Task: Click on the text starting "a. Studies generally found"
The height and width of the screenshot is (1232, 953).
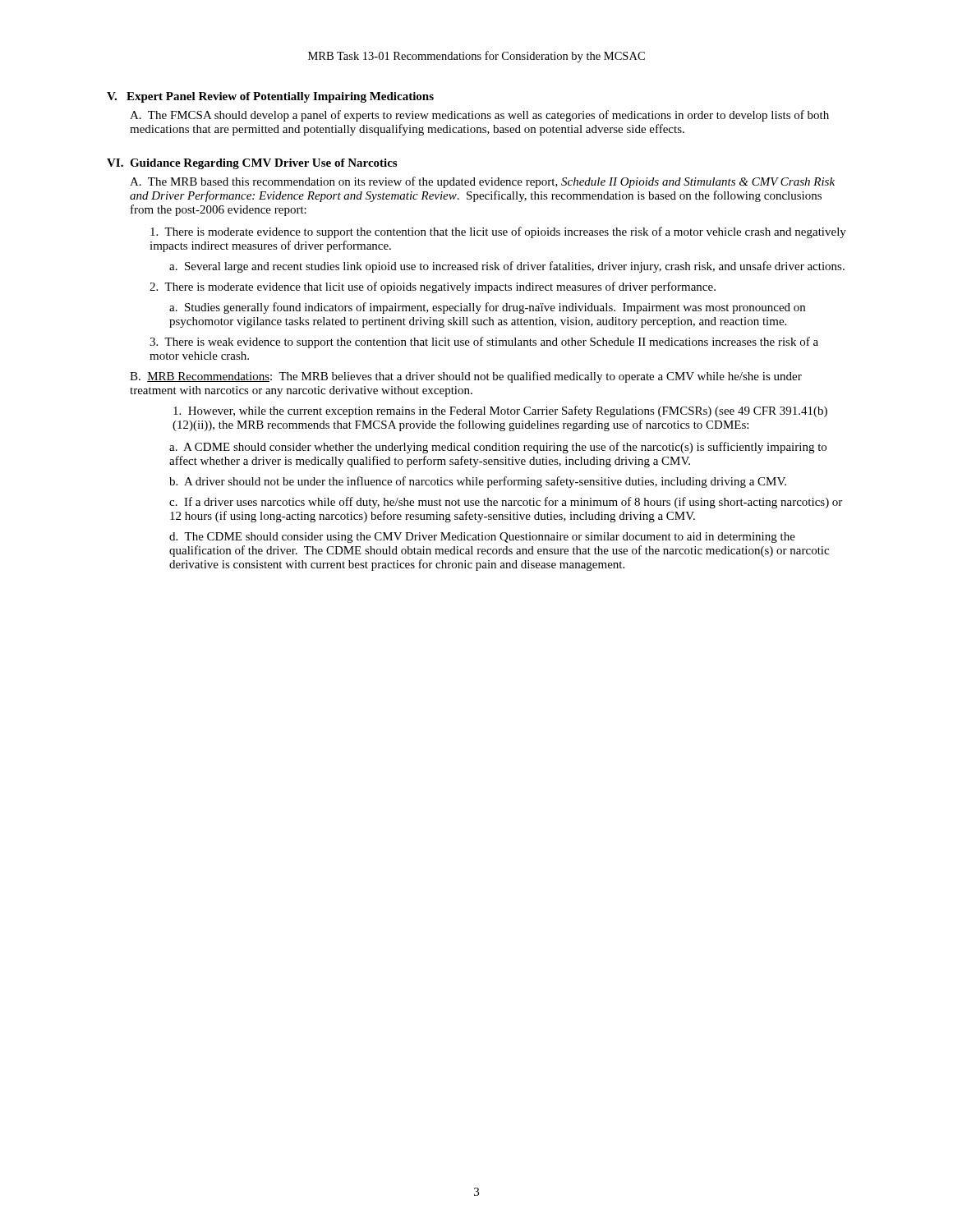Action: 488,314
